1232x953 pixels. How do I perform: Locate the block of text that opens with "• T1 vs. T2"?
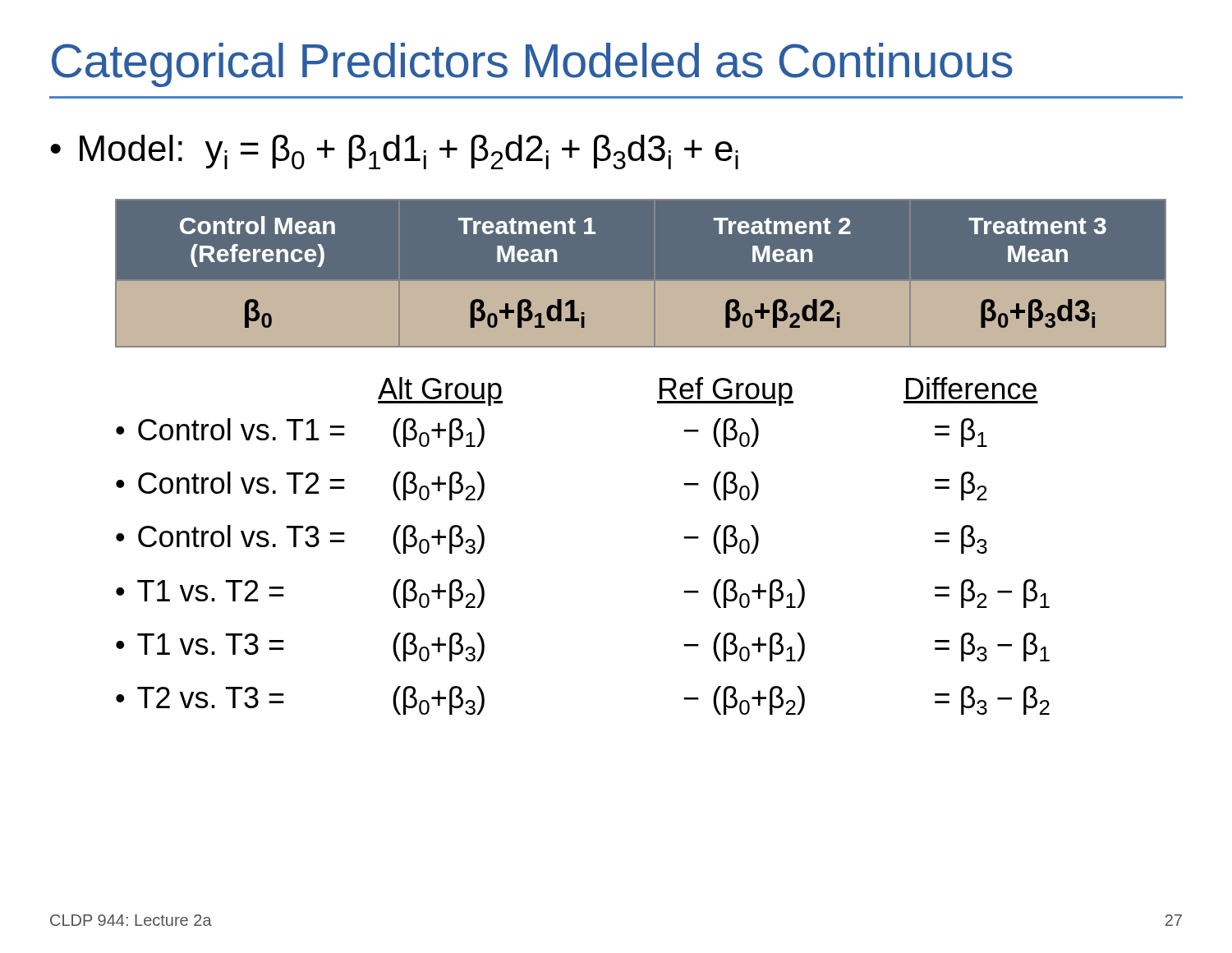coord(192,592)
